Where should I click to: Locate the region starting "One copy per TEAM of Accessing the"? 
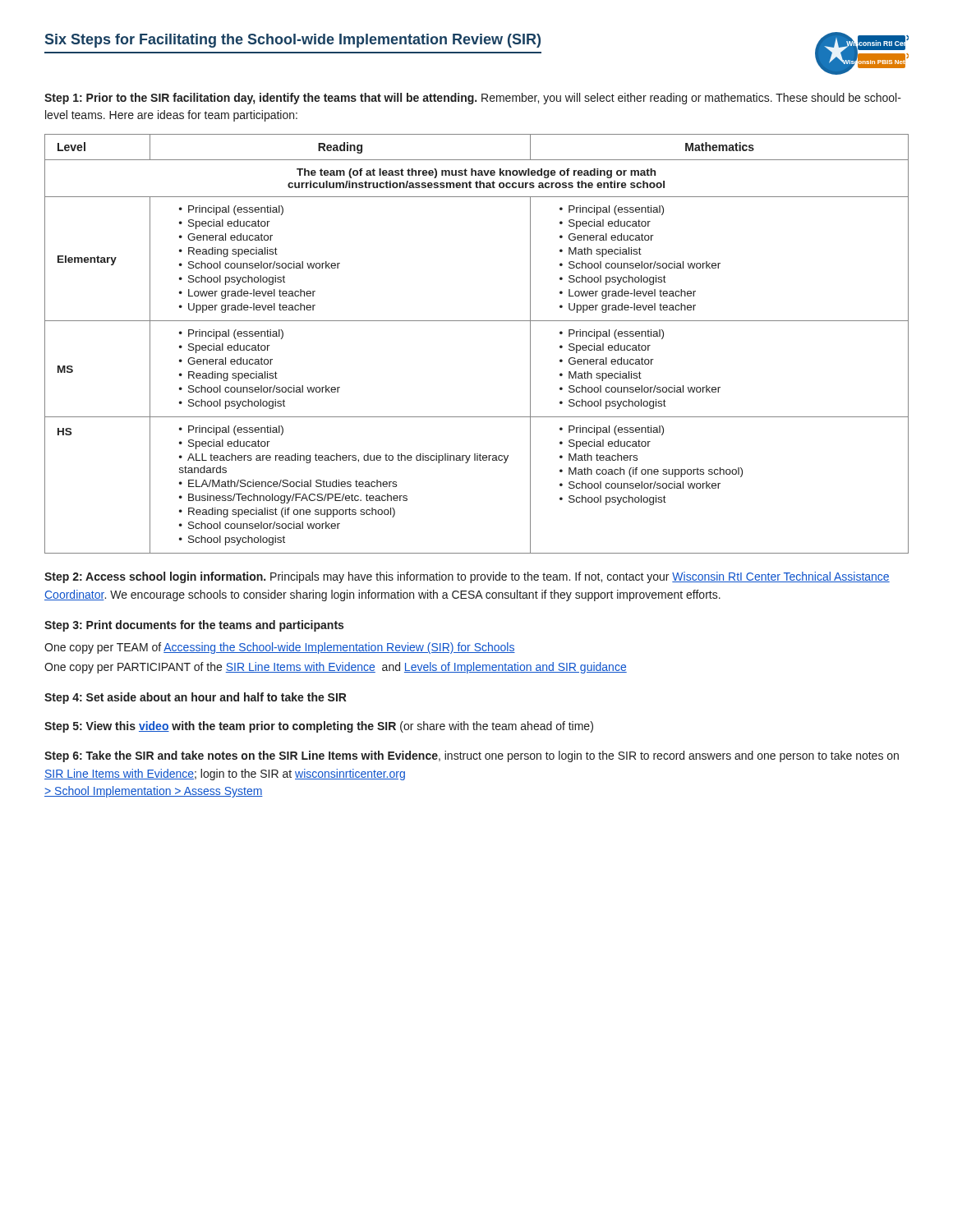point(336,657)
